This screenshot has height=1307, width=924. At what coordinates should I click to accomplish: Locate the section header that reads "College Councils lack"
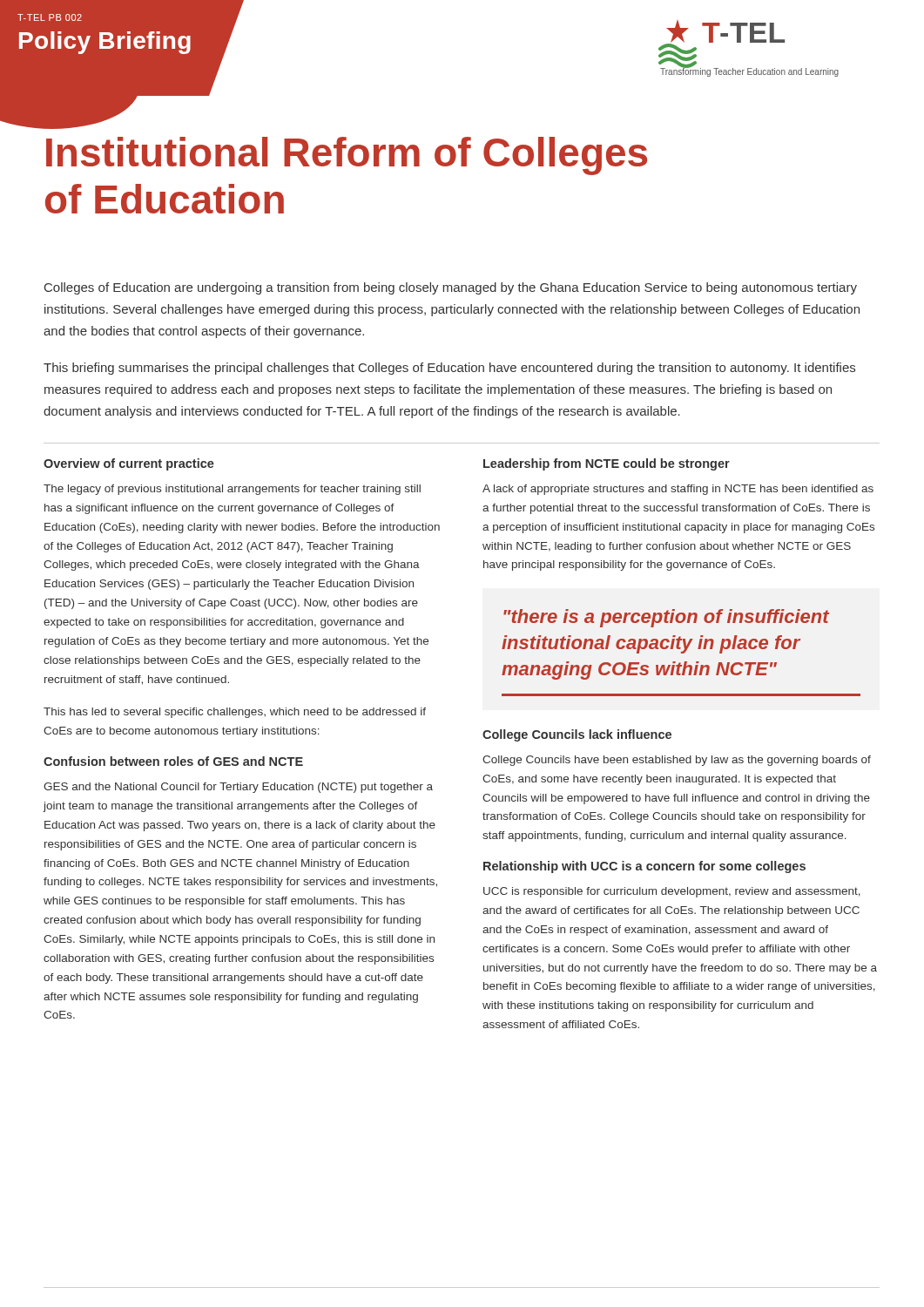point(577,734)
